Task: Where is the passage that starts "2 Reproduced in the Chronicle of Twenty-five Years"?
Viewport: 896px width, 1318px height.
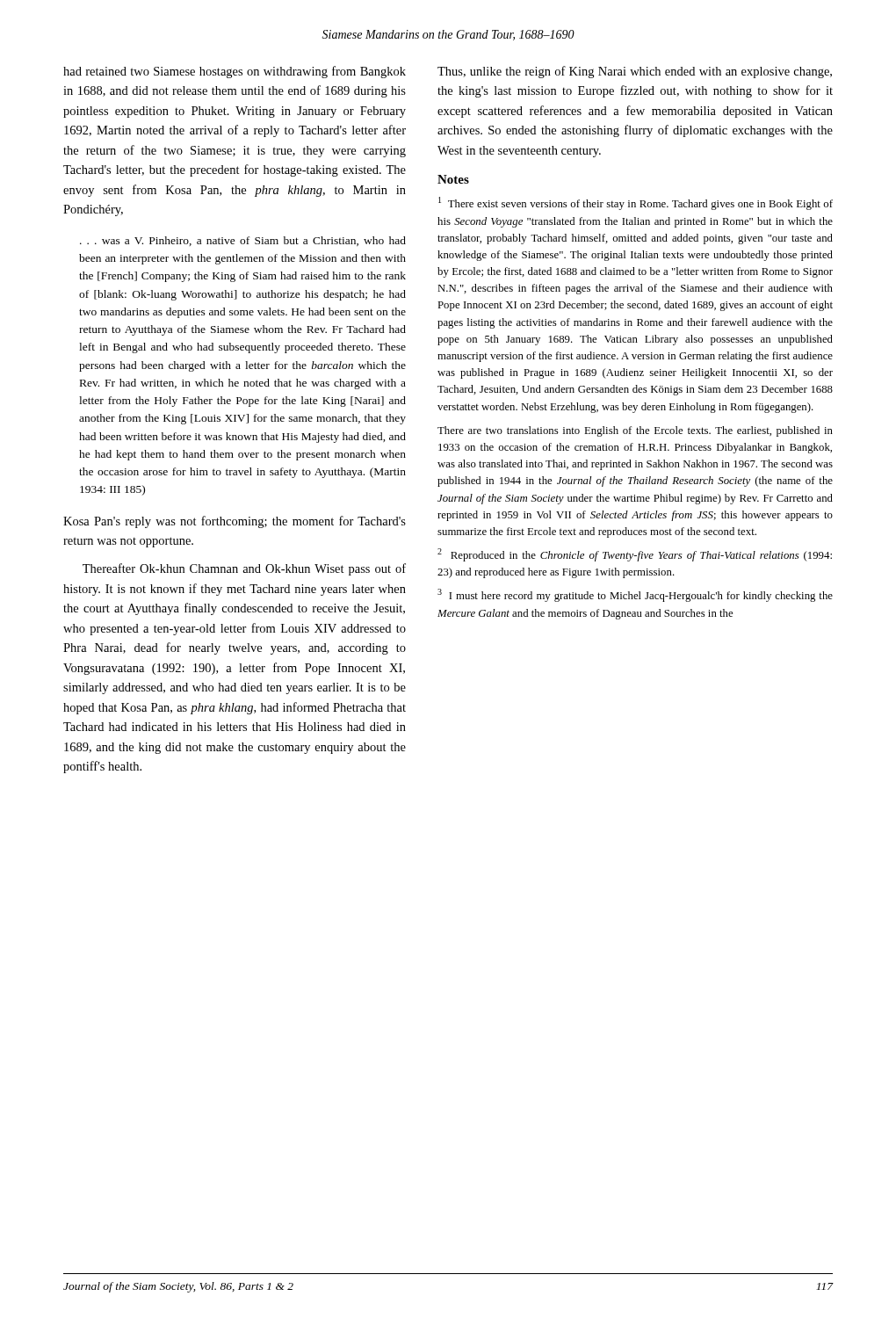Action: coord(635,563)
